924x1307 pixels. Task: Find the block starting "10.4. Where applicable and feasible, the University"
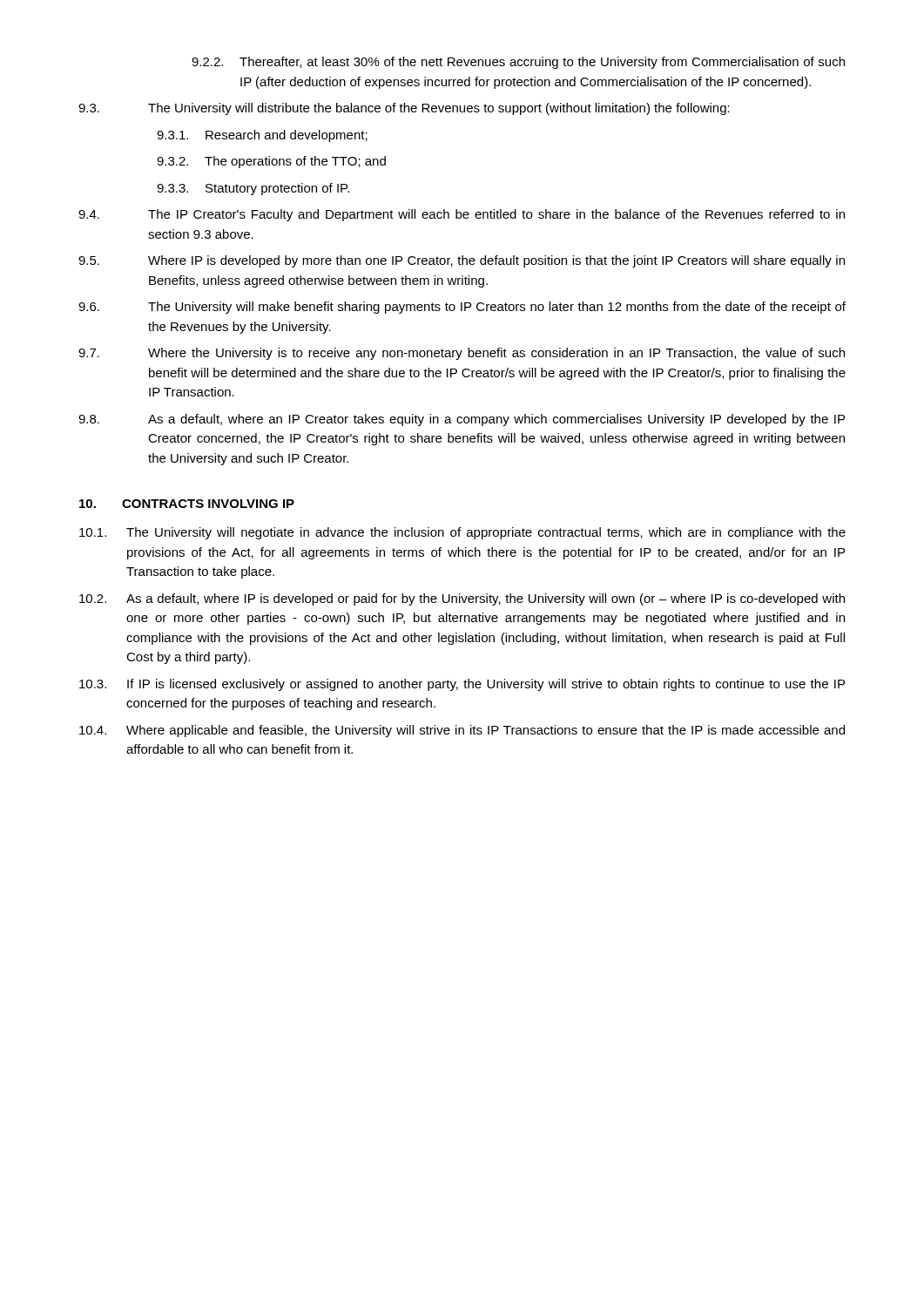(x=462, y=740)
